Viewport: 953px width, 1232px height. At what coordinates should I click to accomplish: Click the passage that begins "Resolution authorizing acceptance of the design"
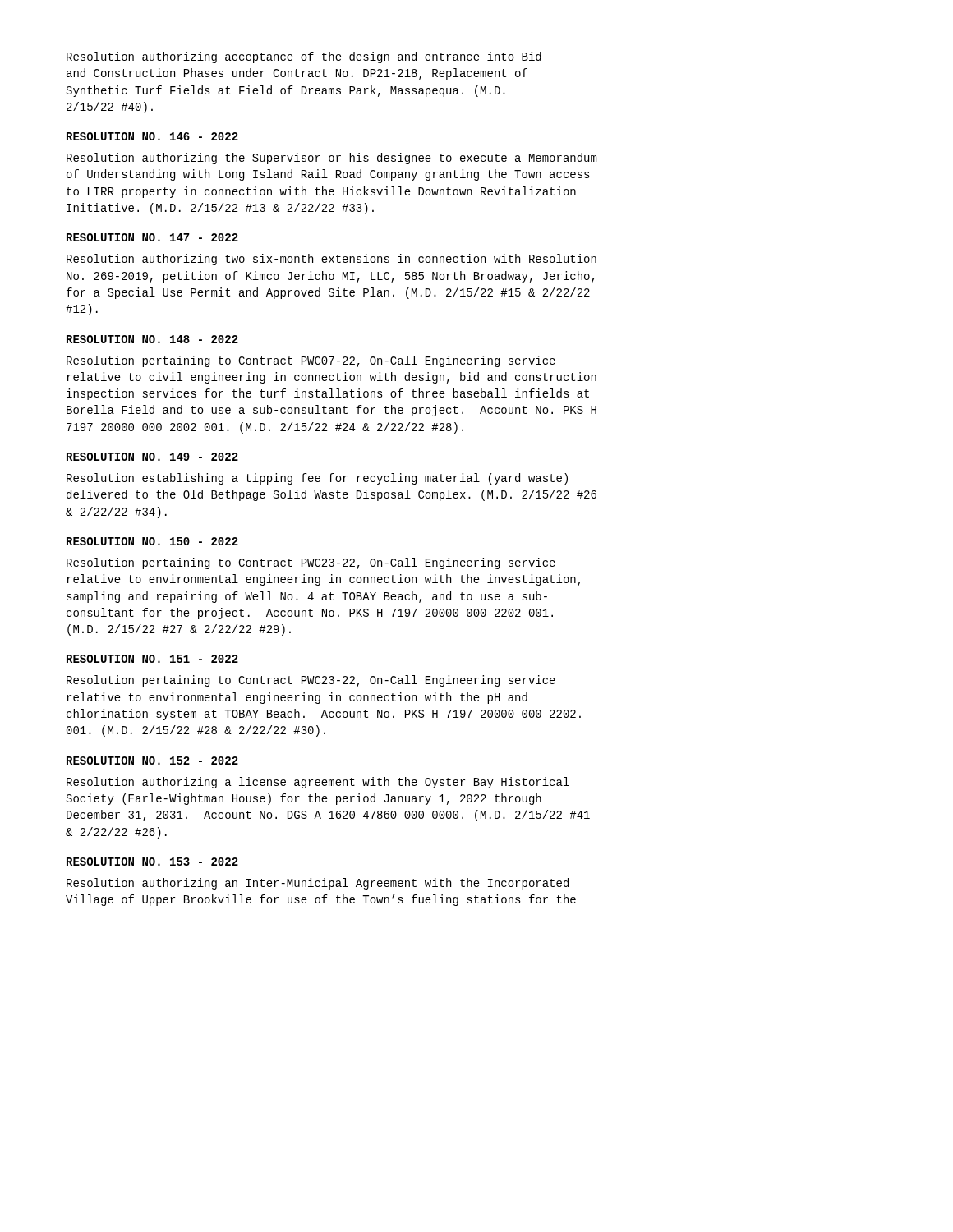(x=304, y=82)
